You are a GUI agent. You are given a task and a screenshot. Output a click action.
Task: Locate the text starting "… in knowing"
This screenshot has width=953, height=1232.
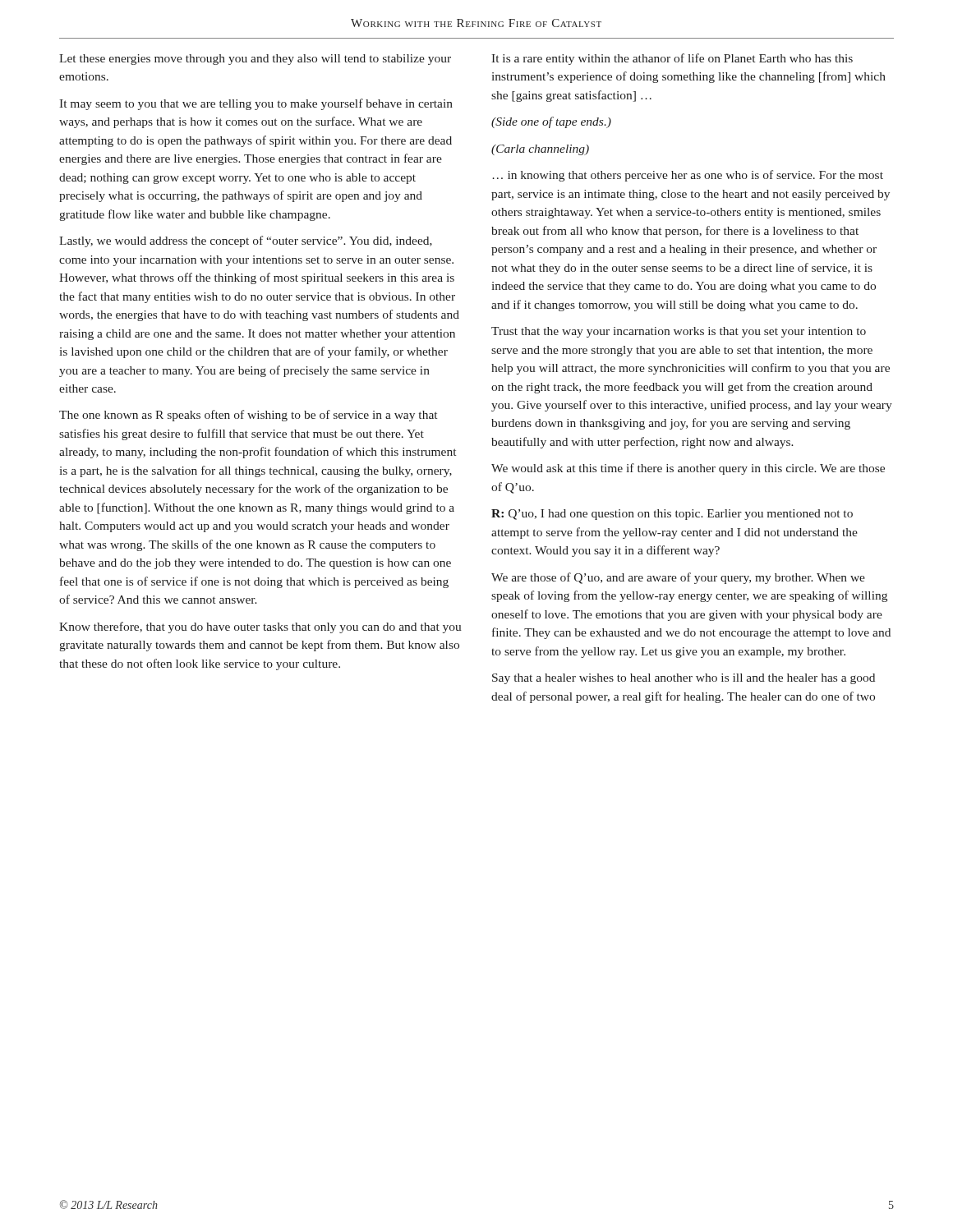click(693, 240)
